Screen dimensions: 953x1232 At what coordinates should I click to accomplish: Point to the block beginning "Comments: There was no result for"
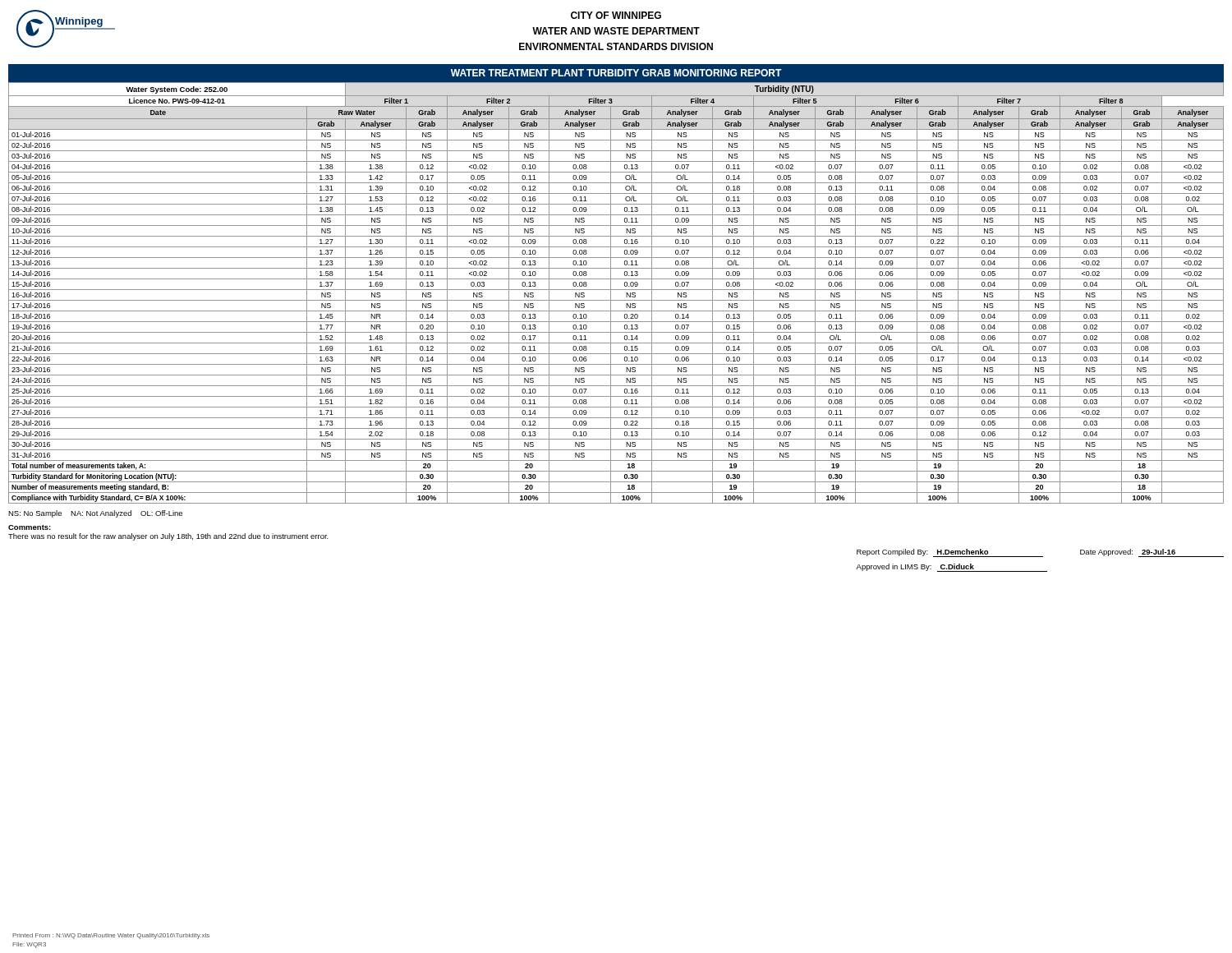168,532
